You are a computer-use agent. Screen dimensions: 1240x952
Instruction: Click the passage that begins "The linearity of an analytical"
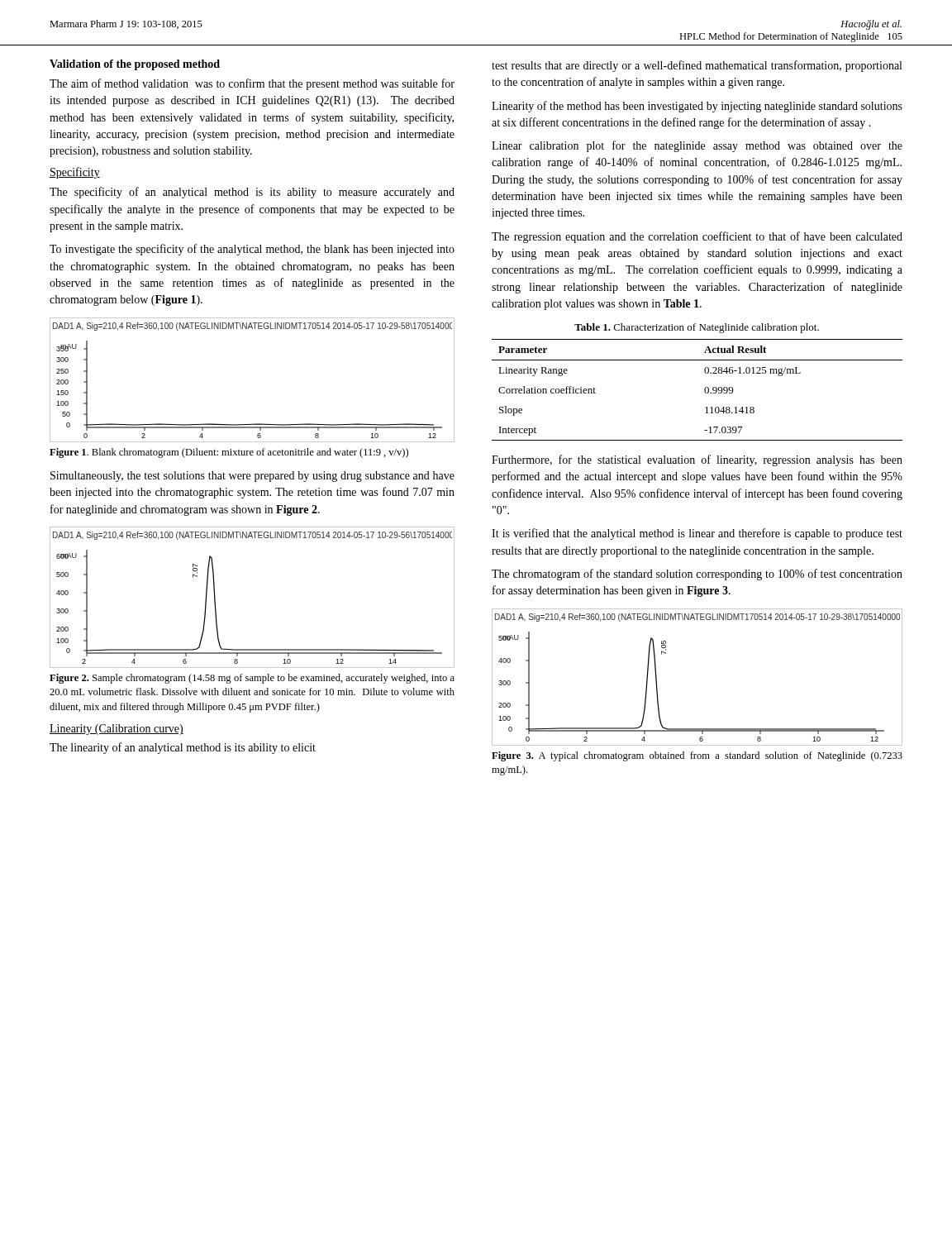click(x=252, y=749)
